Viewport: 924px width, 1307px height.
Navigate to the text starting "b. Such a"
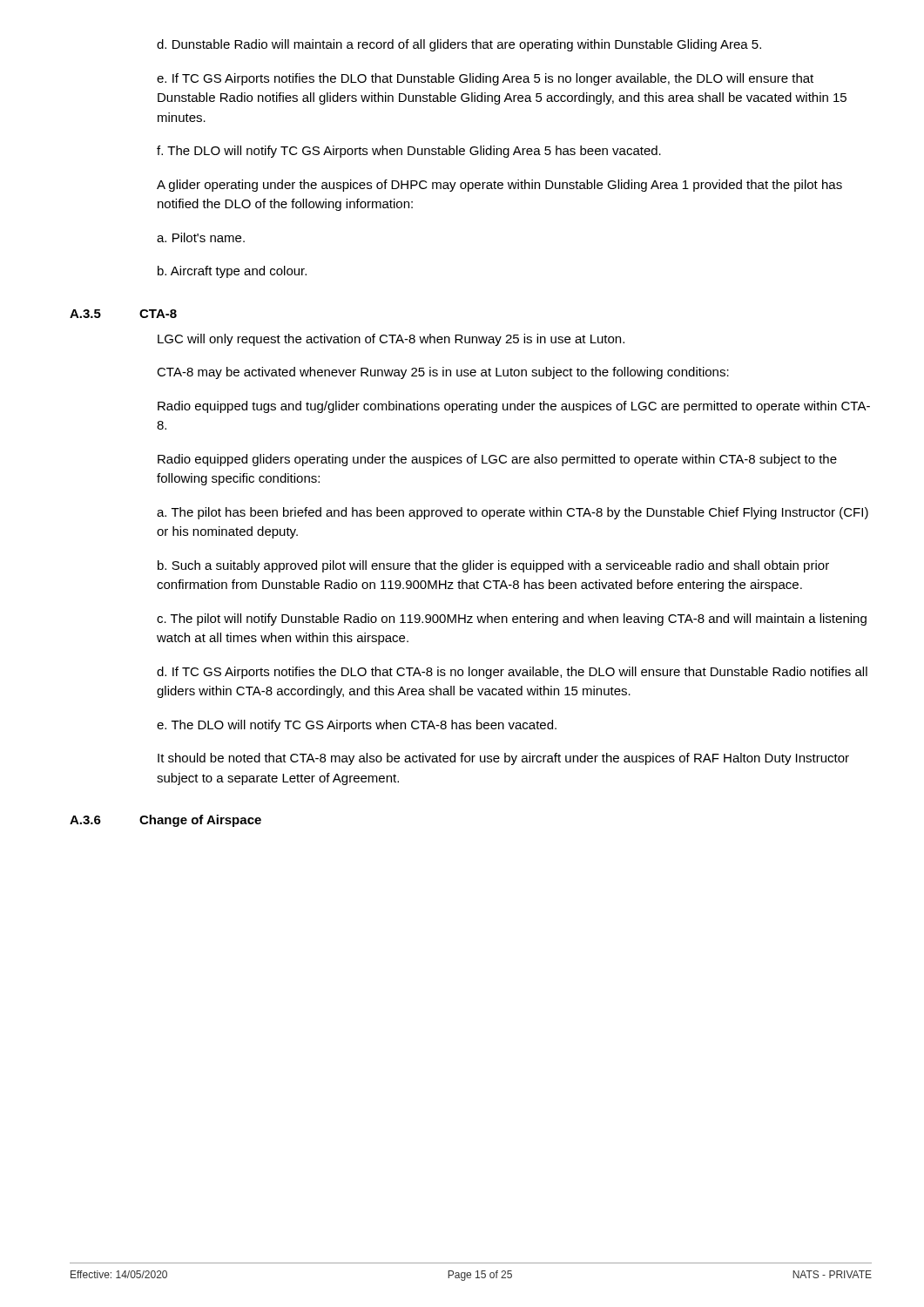pos(493,574)
